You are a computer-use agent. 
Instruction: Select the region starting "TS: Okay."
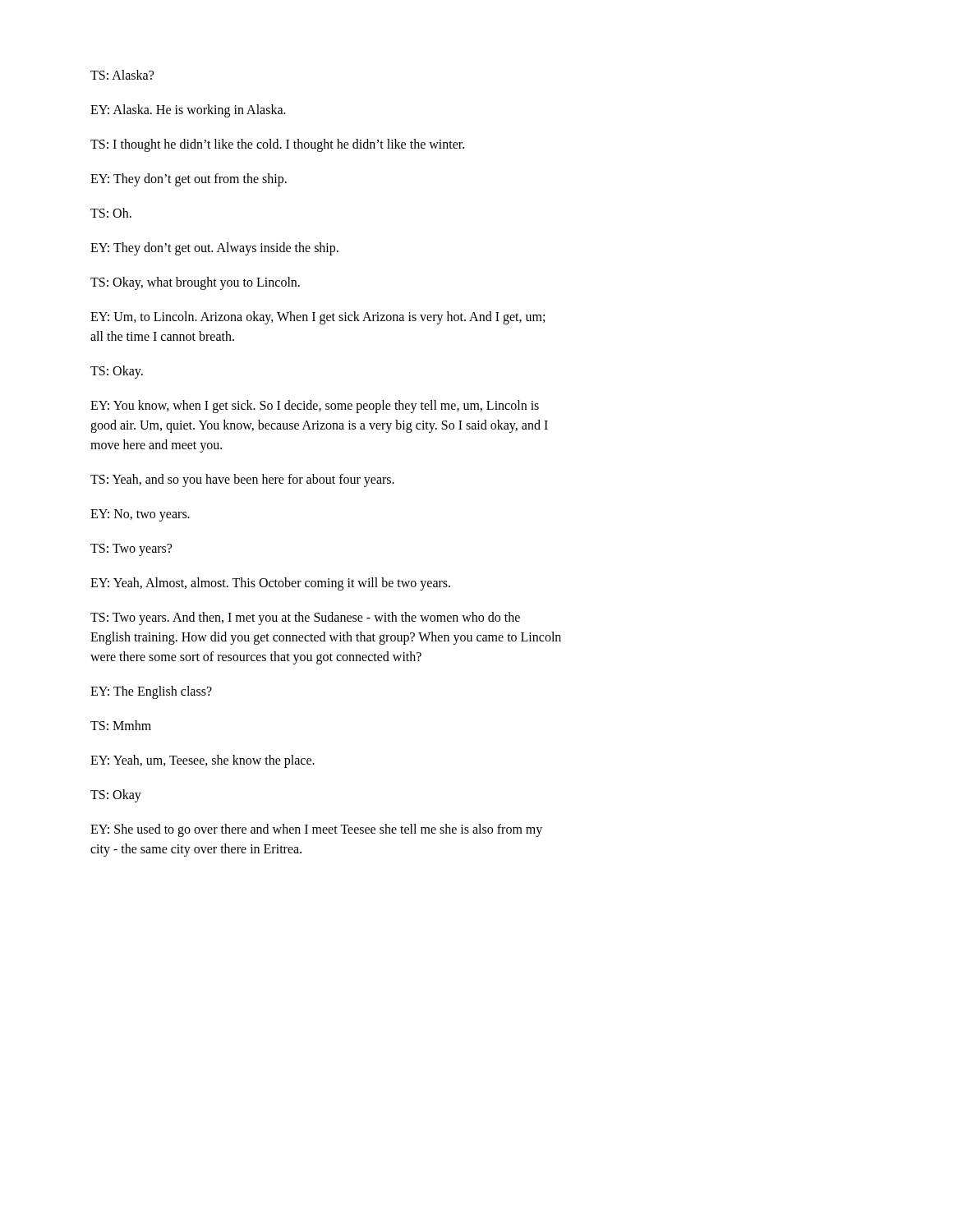117,371
